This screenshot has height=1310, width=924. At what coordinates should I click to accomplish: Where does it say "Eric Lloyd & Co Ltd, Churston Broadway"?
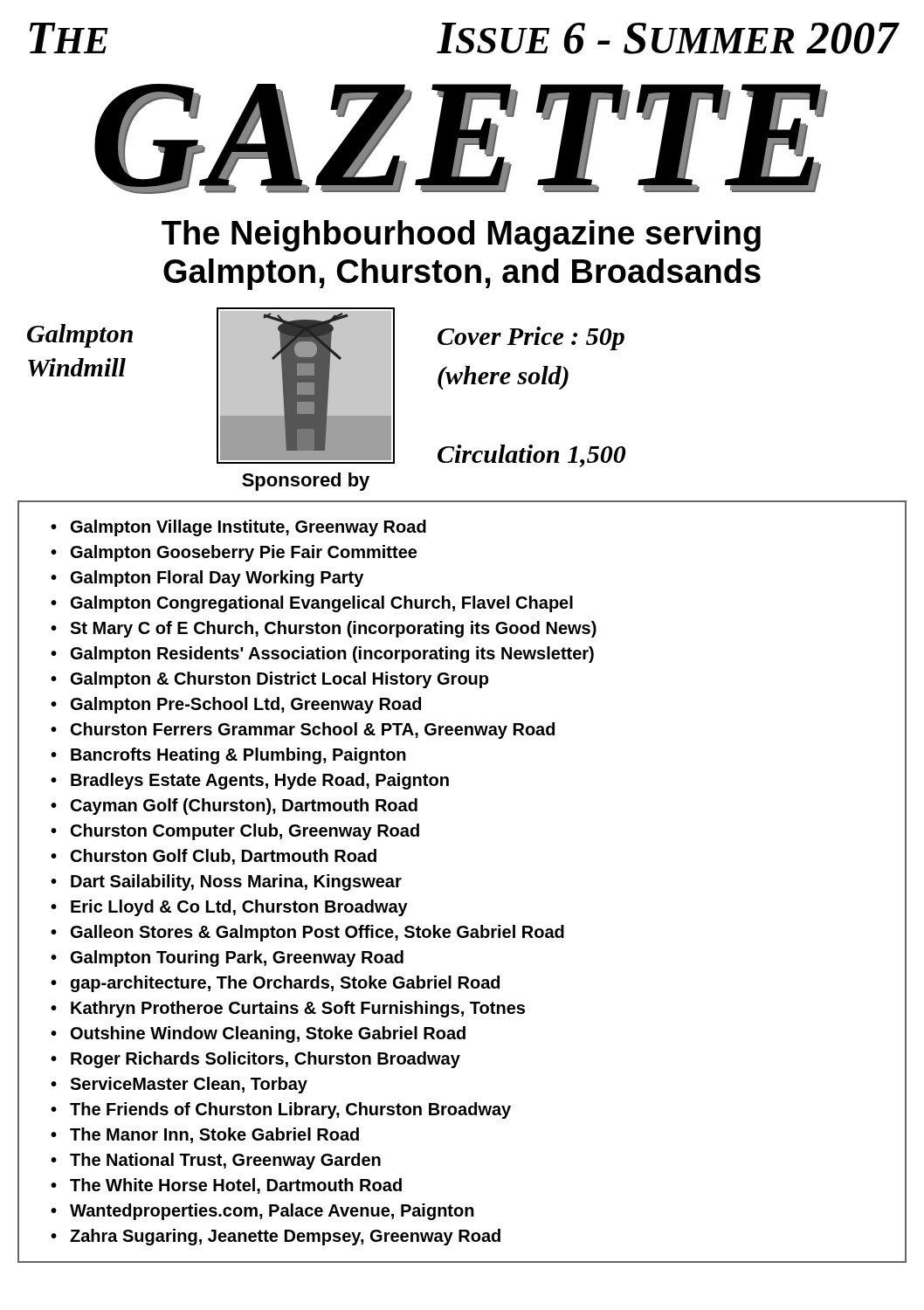pyautogui.click(x=239, y=906)
